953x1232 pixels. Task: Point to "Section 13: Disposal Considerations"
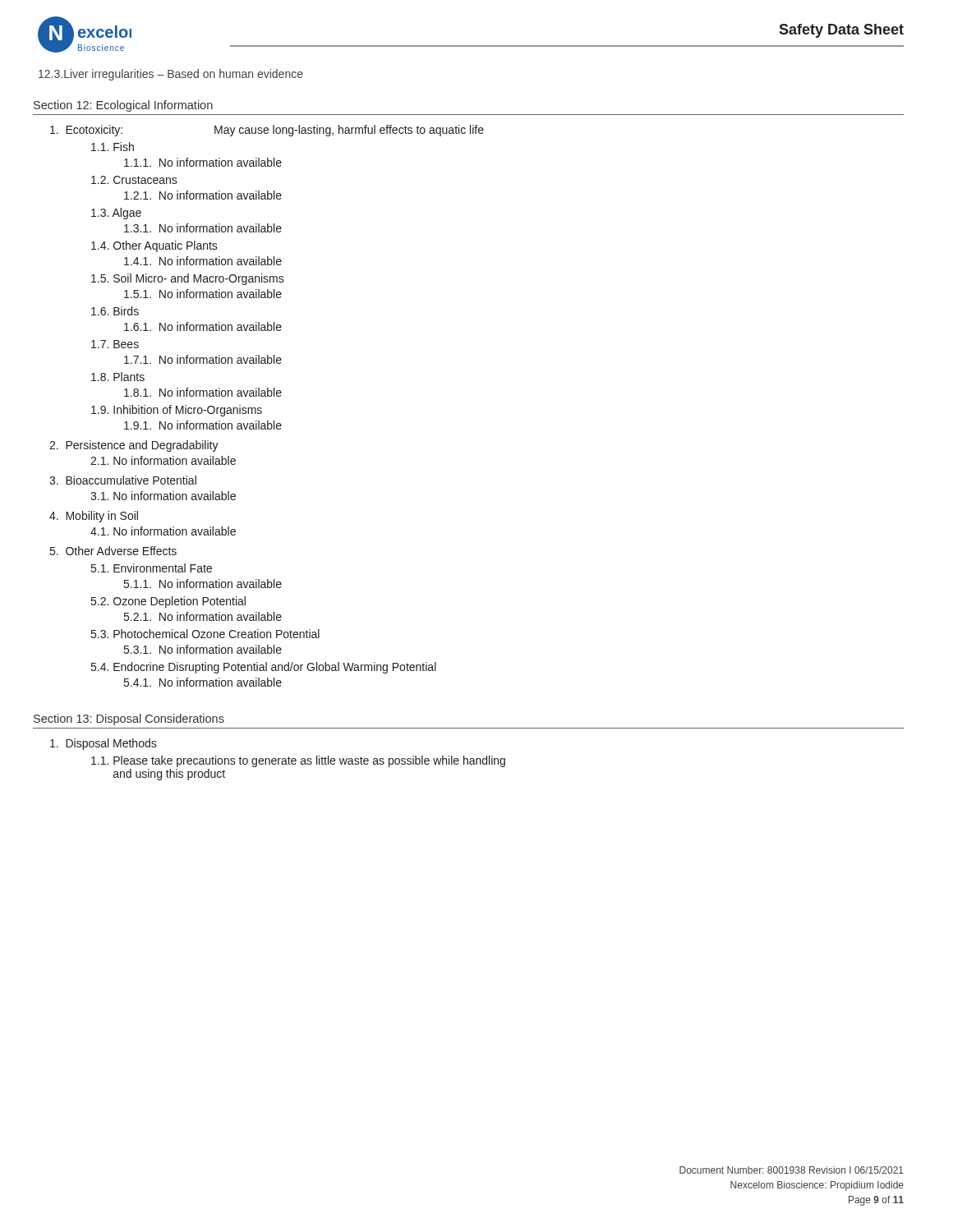click(129, 719)
